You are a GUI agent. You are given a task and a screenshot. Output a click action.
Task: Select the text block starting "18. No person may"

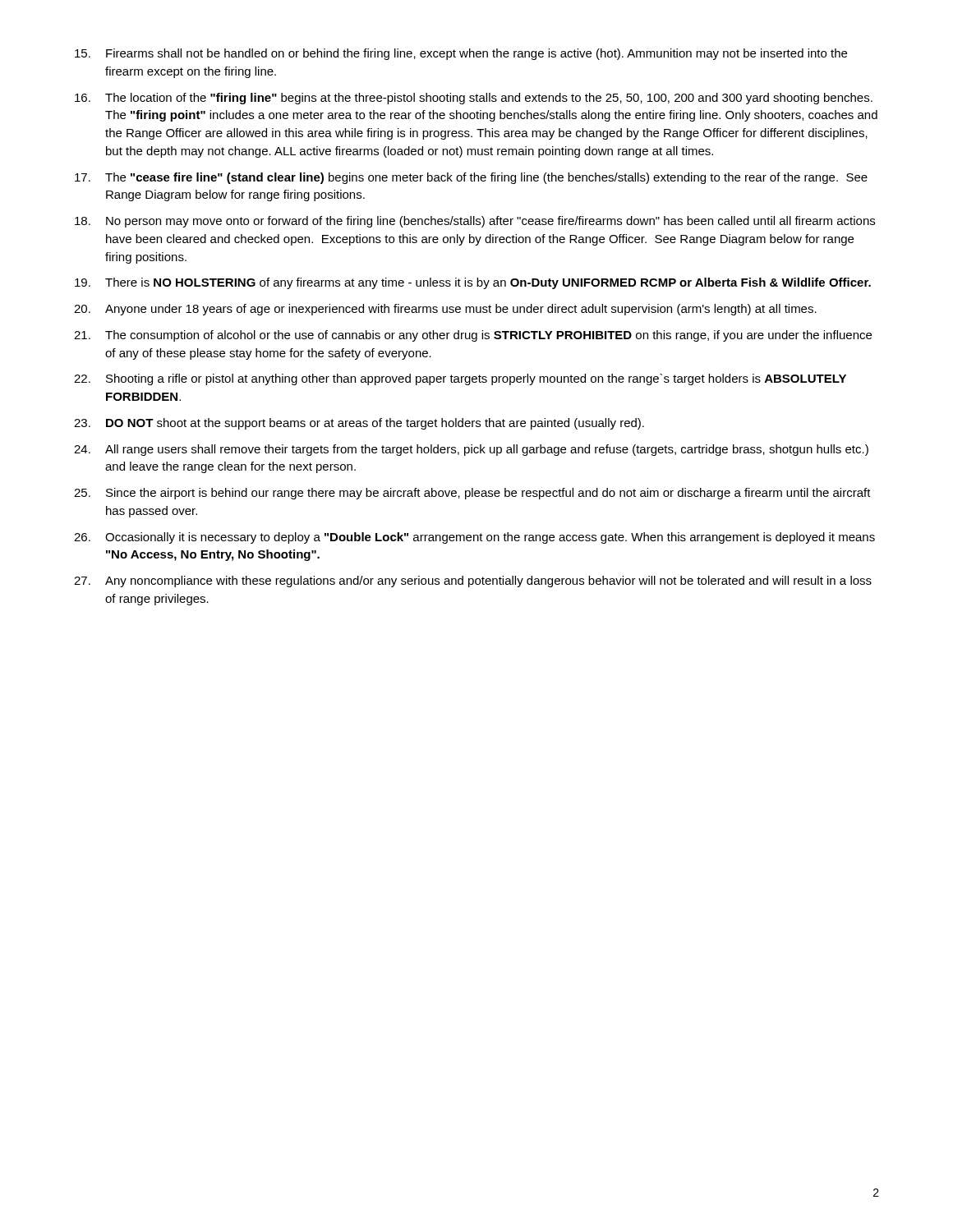[476, 239]
